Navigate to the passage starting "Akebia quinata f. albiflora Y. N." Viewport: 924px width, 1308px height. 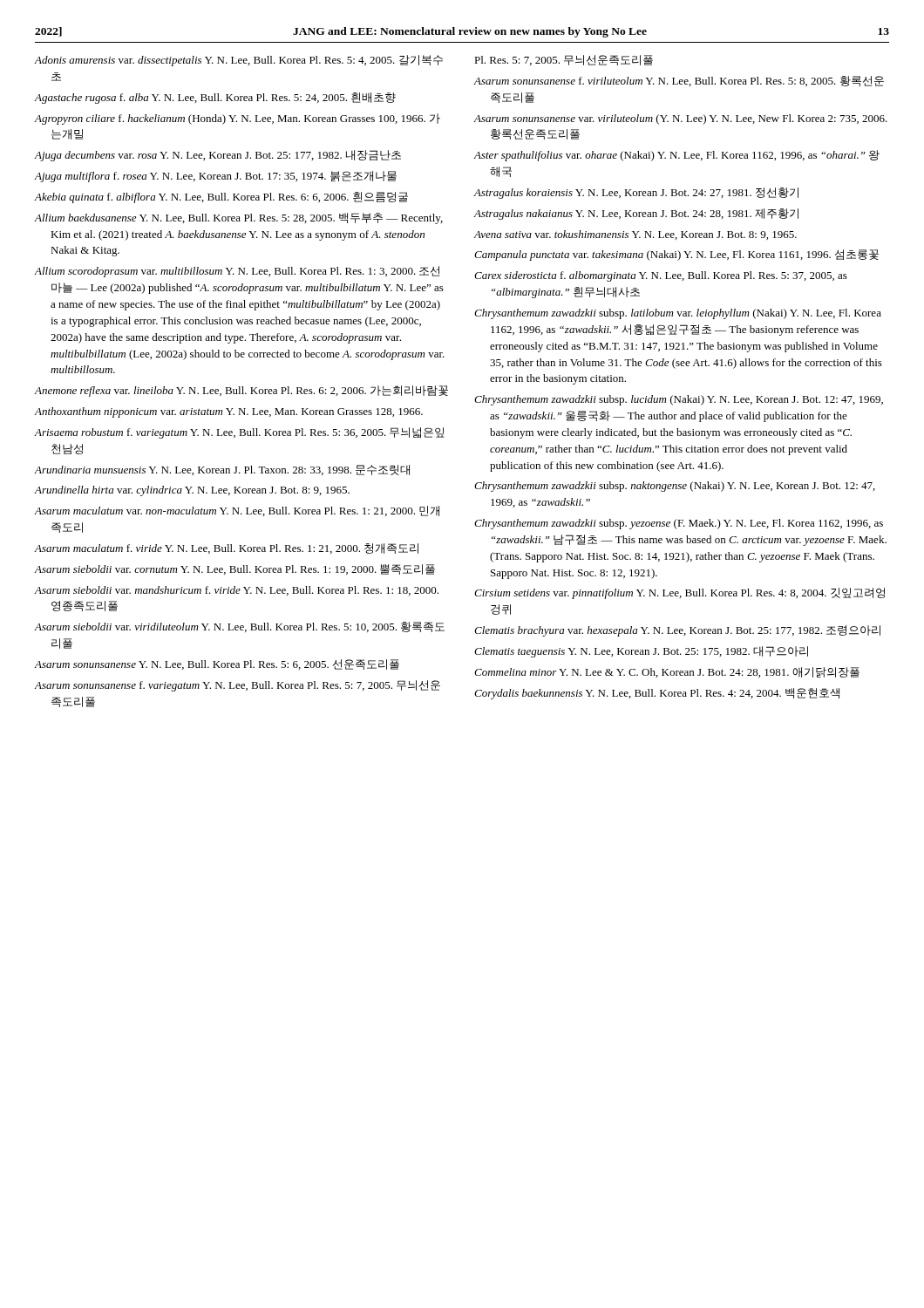[x=222, y=197]
